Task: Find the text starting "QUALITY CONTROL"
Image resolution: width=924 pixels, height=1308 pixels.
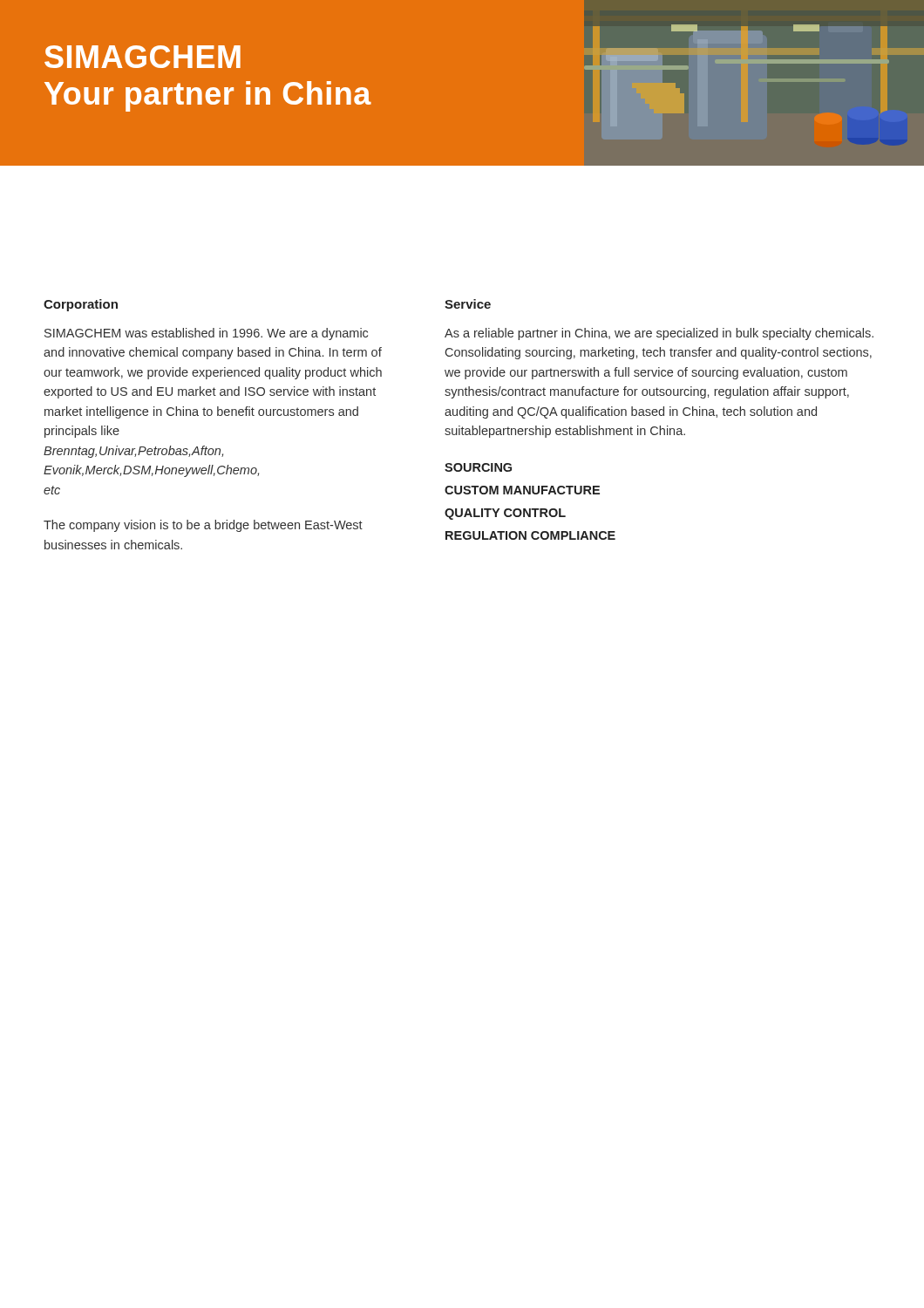Action: pos(505,513)
